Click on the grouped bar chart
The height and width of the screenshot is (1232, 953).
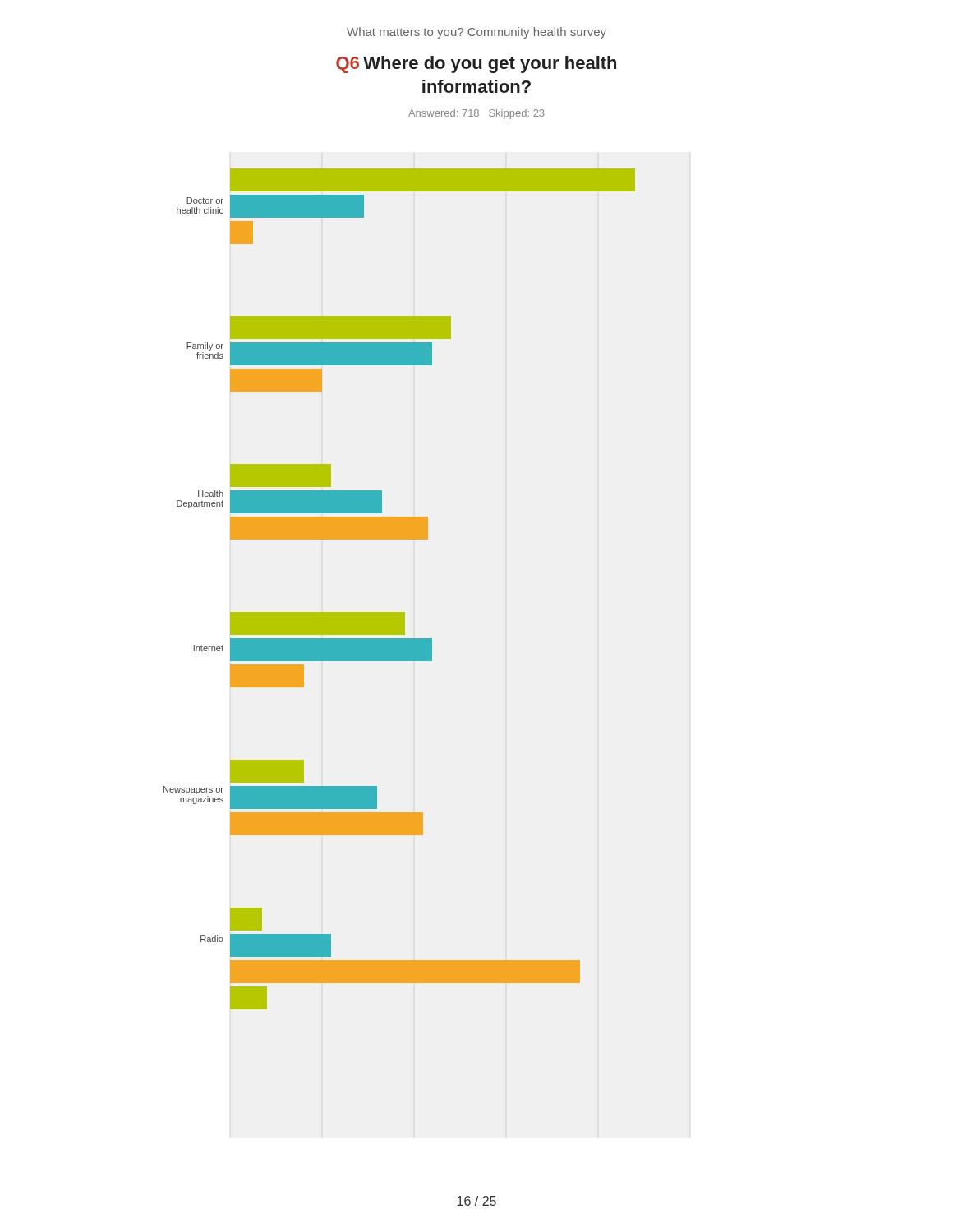419,649
